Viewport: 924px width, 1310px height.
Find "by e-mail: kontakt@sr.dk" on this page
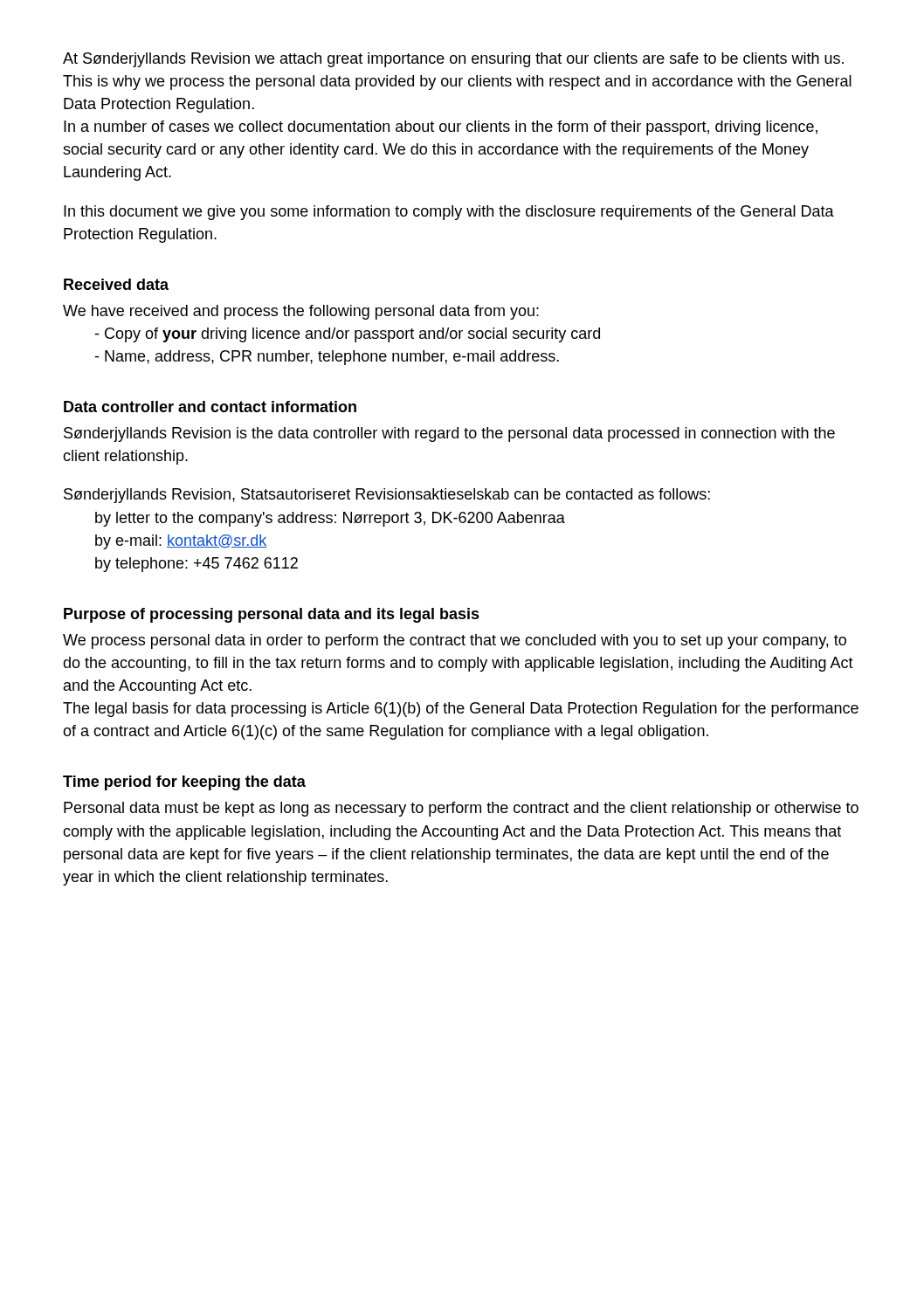(x=181, y=542)
